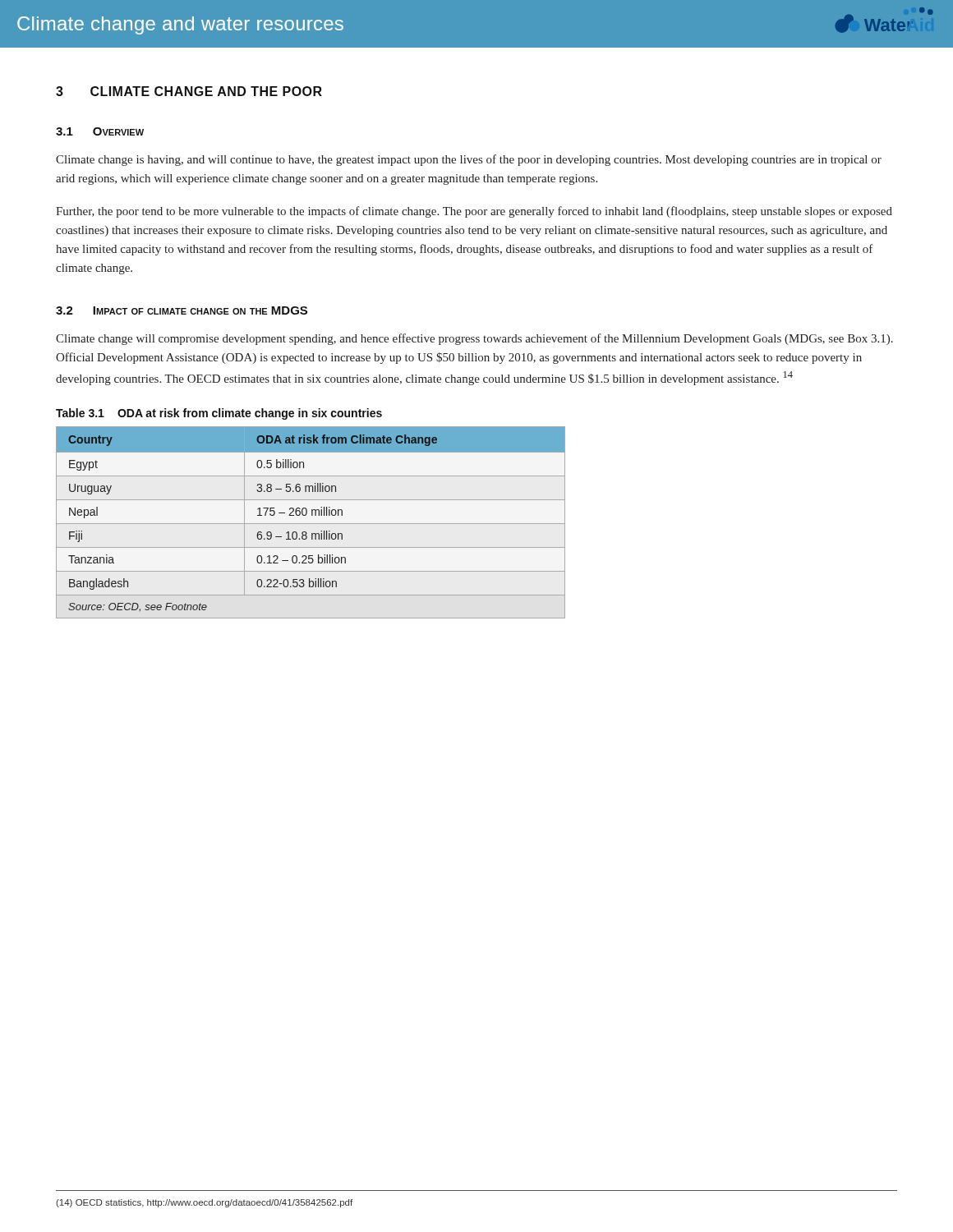Find the text block that says "Further, the poor tend to"
953x1232 pixels.
tap(476, 240)
